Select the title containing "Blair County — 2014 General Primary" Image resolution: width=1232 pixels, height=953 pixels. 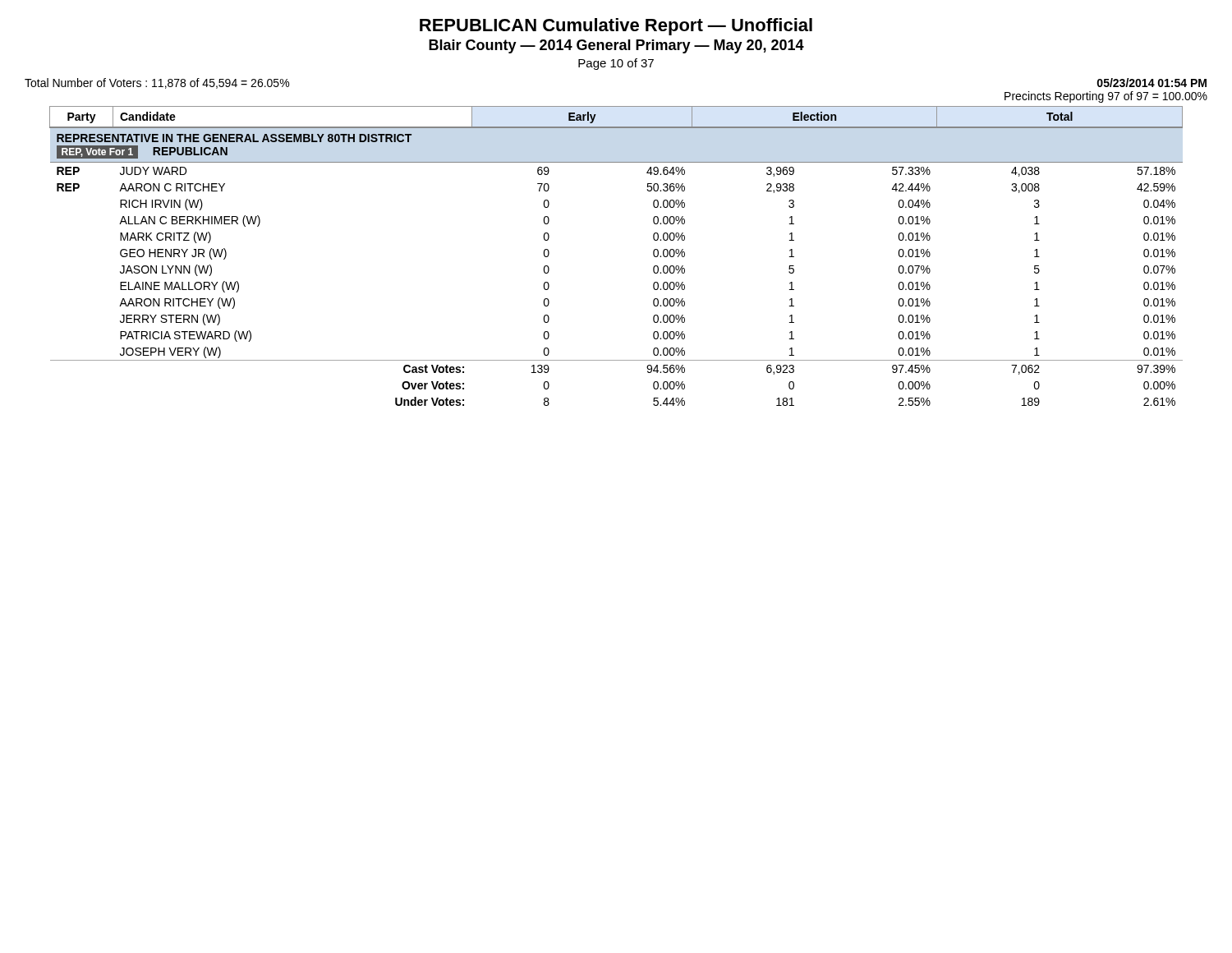pos(616,45)
